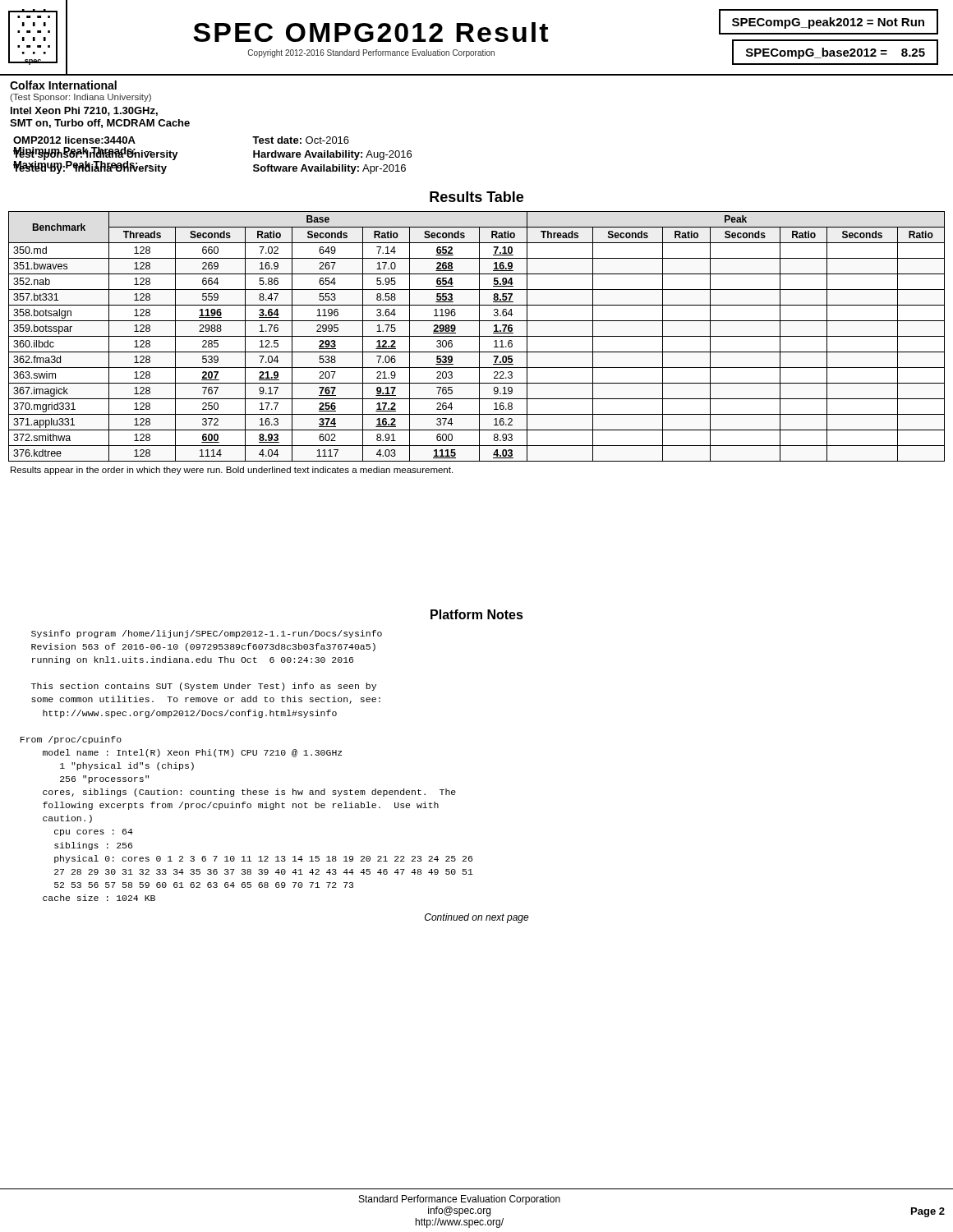Screen dimensions: 1232x953
Task: Find the text block starting "Minimum Peak Threads: -- Maximum"
Action: coord(83,158)
